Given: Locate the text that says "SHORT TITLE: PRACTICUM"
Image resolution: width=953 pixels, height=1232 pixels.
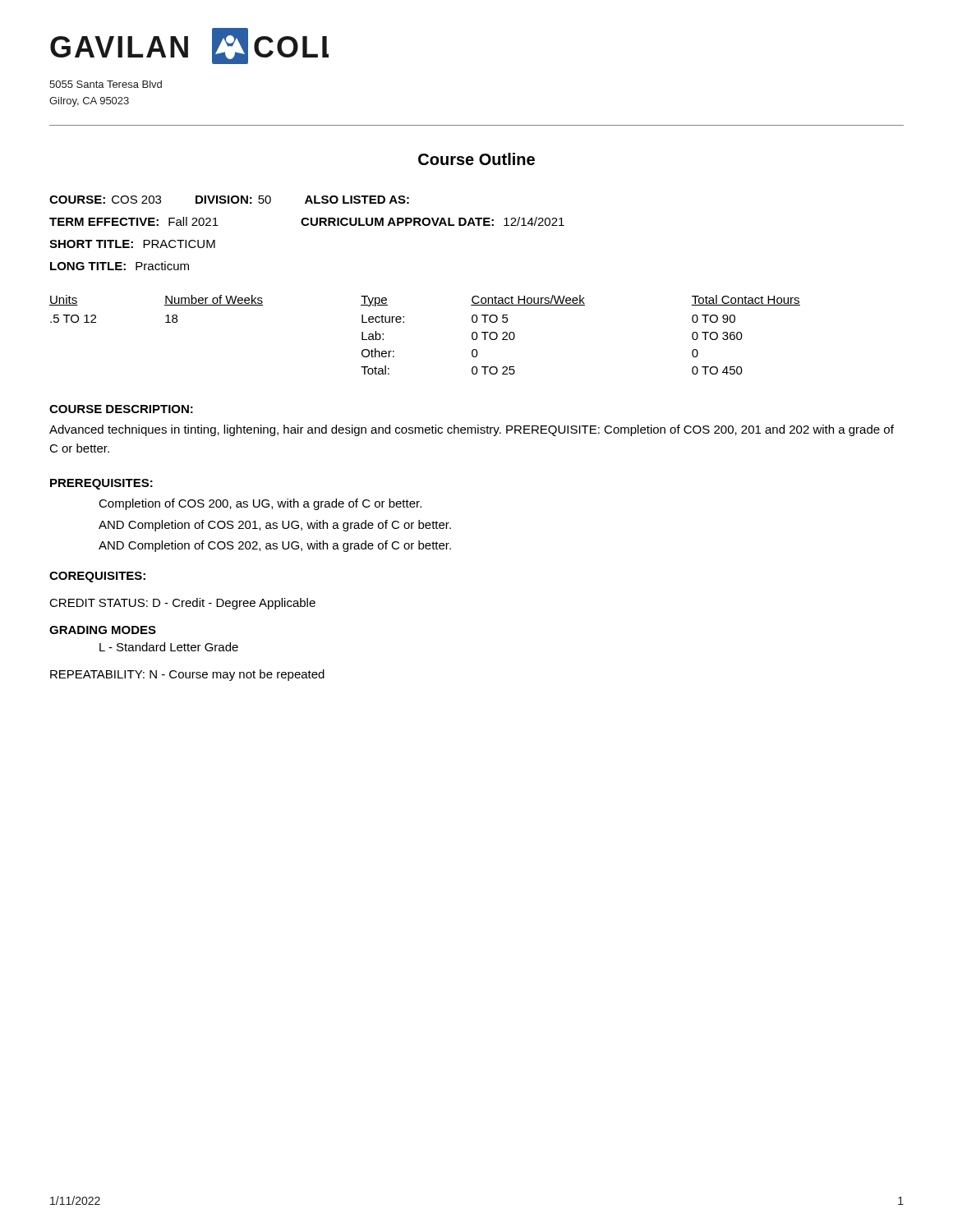Looking at the screenshot, I should (133, 244).
